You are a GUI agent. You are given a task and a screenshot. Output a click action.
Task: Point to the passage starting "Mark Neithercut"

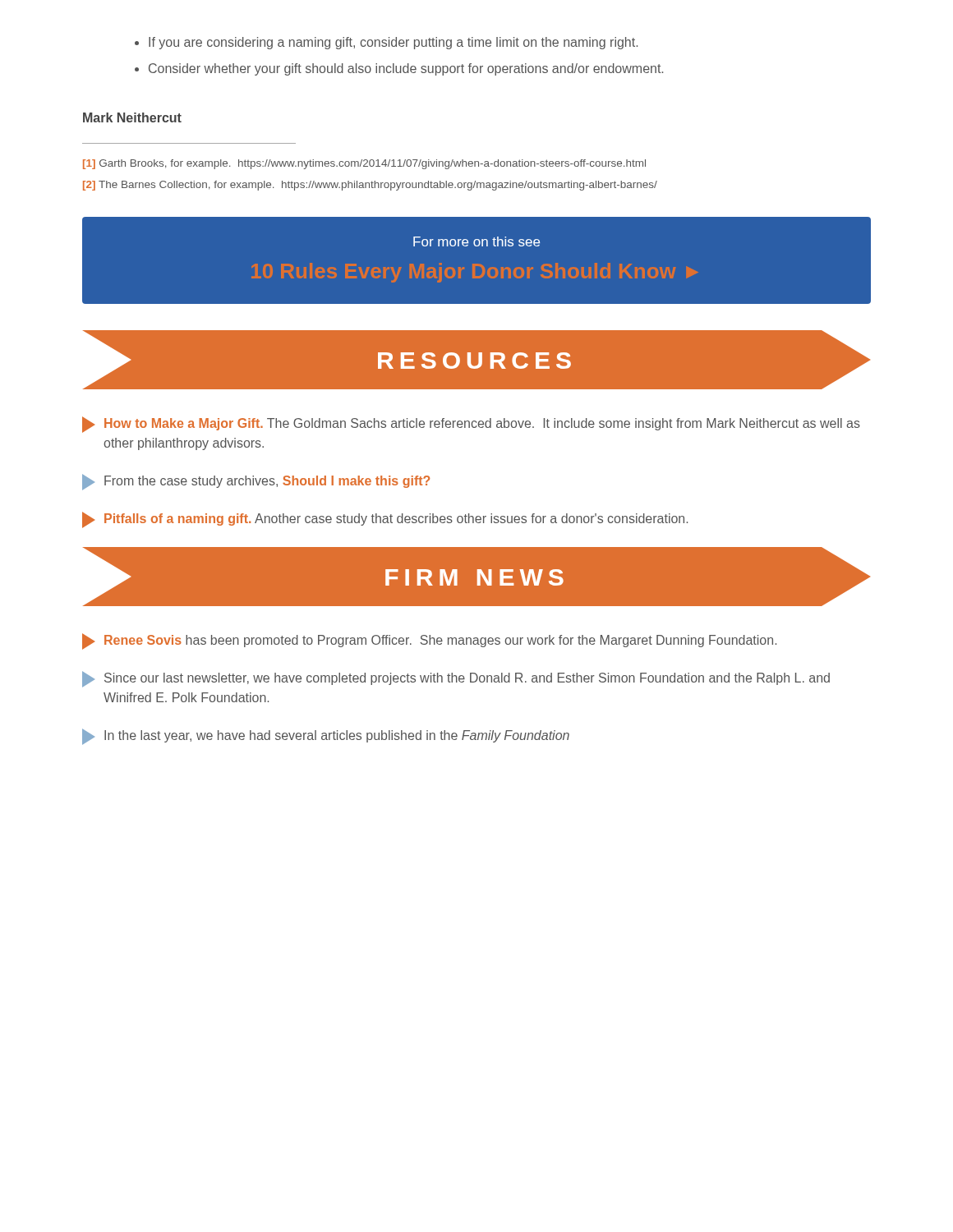pos(132,118)
